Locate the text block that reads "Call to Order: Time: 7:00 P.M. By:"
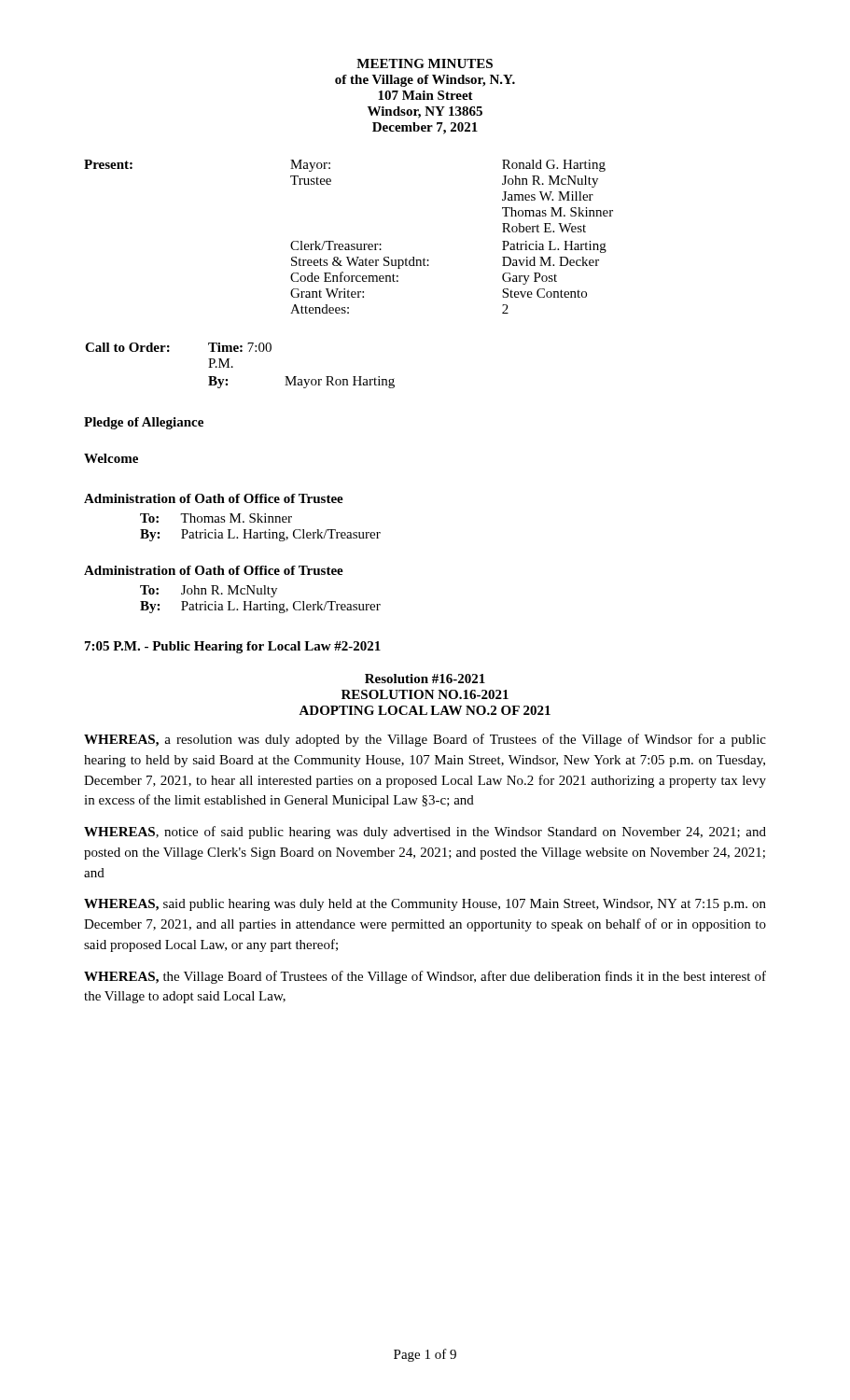 point(240,364)
